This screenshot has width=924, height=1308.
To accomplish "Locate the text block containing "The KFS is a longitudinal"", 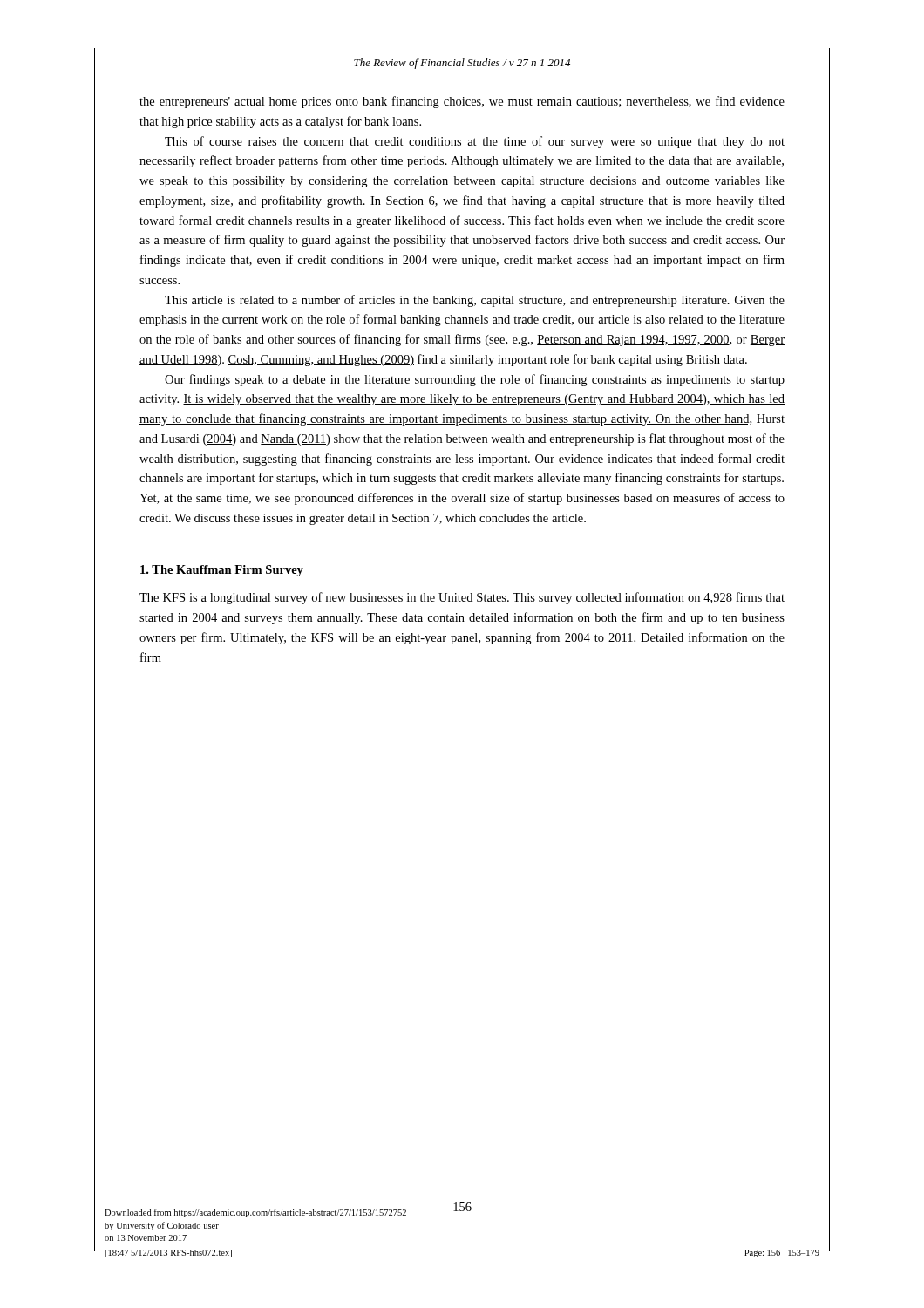I will [462, 628].
